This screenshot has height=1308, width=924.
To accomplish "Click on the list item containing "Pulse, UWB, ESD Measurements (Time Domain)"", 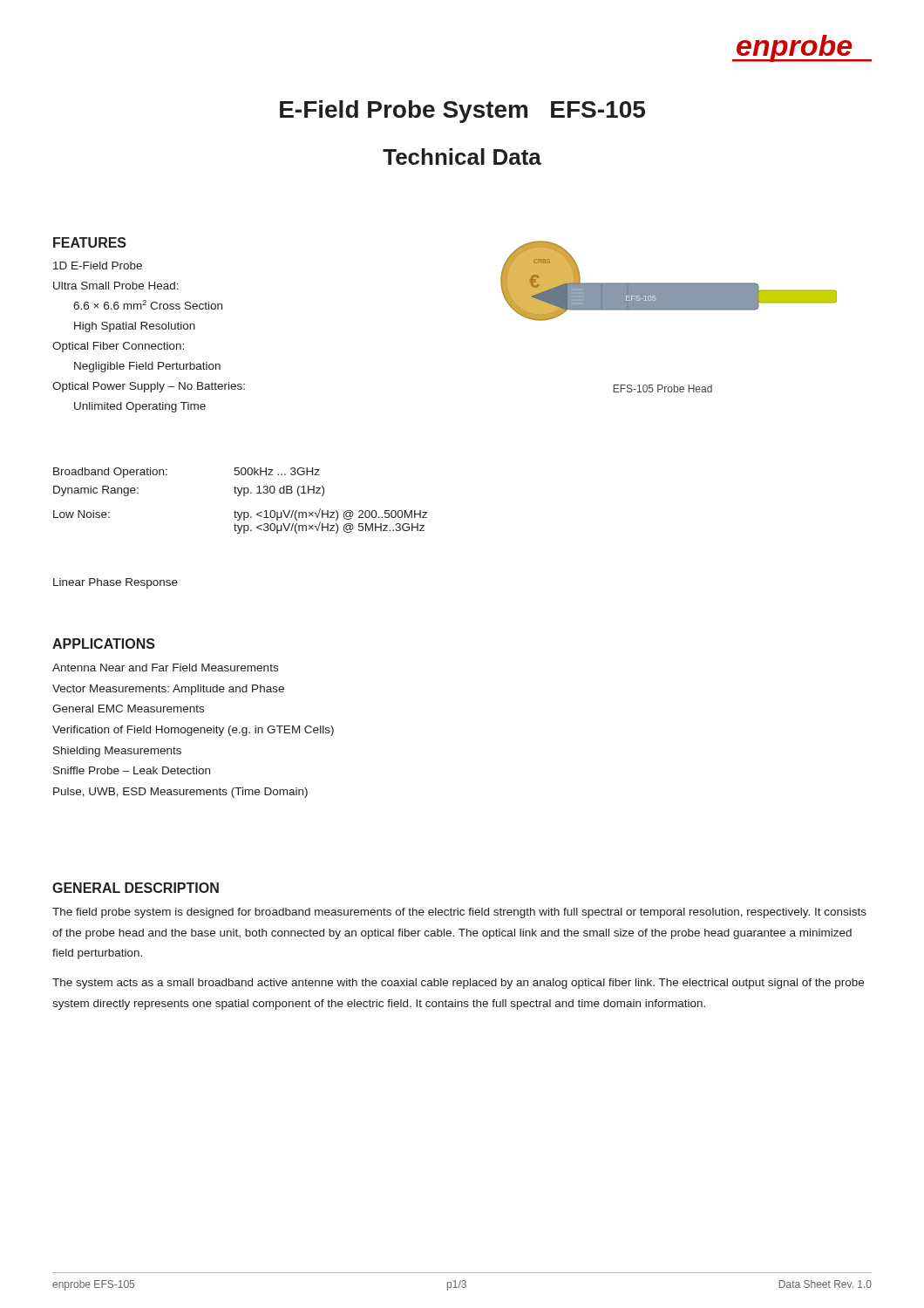I will (x=180, y=791).
